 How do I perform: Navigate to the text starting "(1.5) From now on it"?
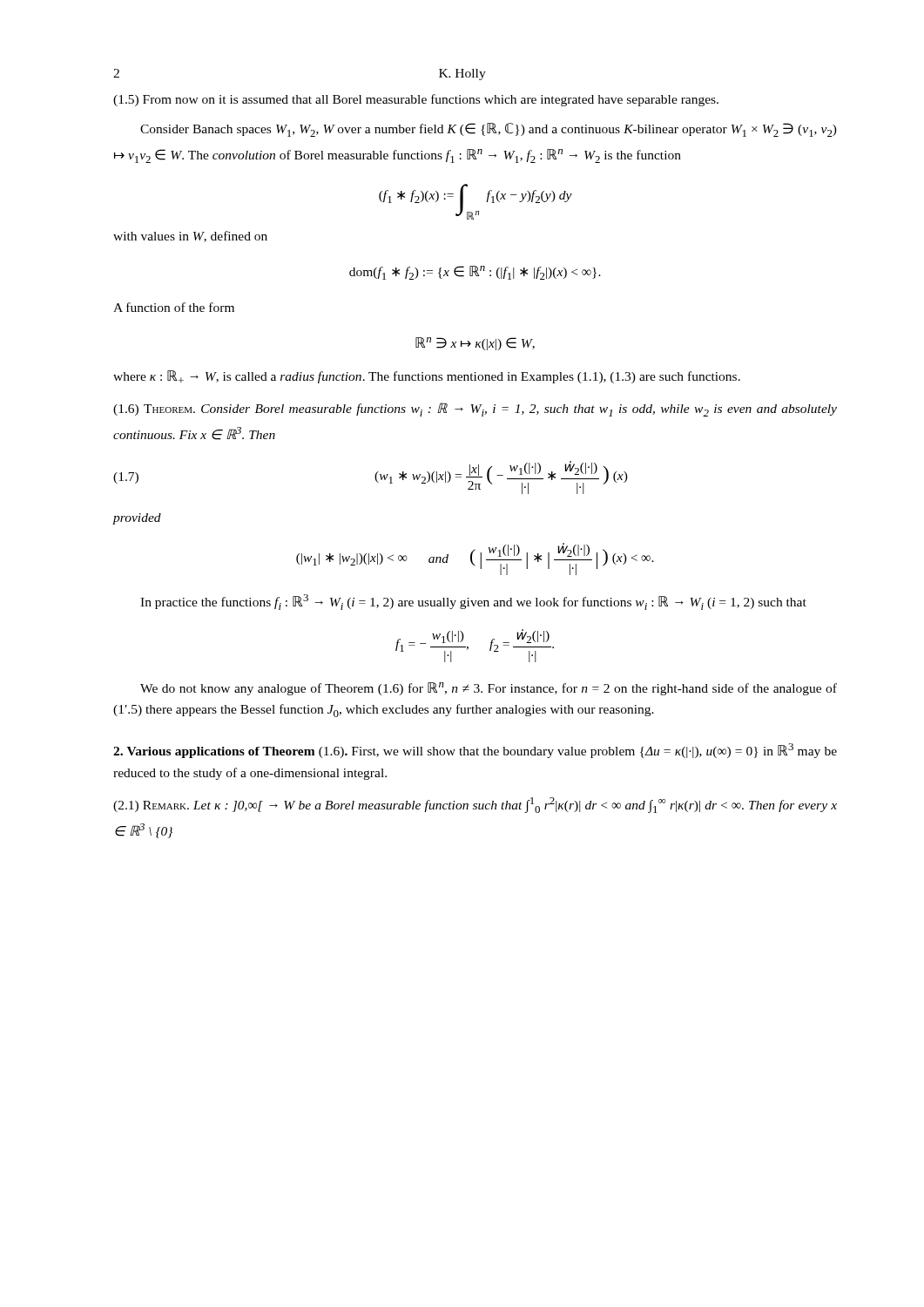475,99
